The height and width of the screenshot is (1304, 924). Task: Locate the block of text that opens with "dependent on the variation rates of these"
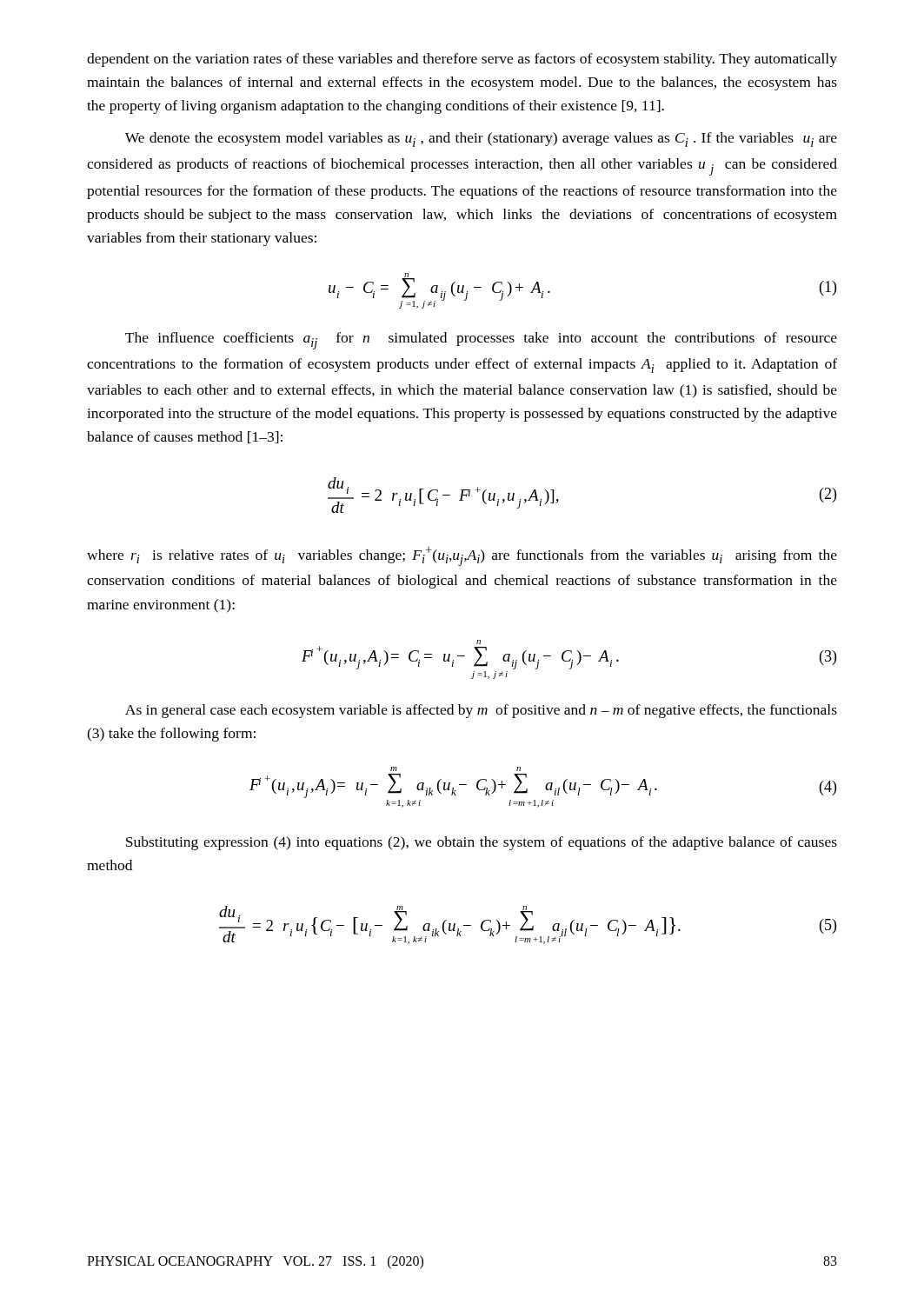tap(462, 82)
